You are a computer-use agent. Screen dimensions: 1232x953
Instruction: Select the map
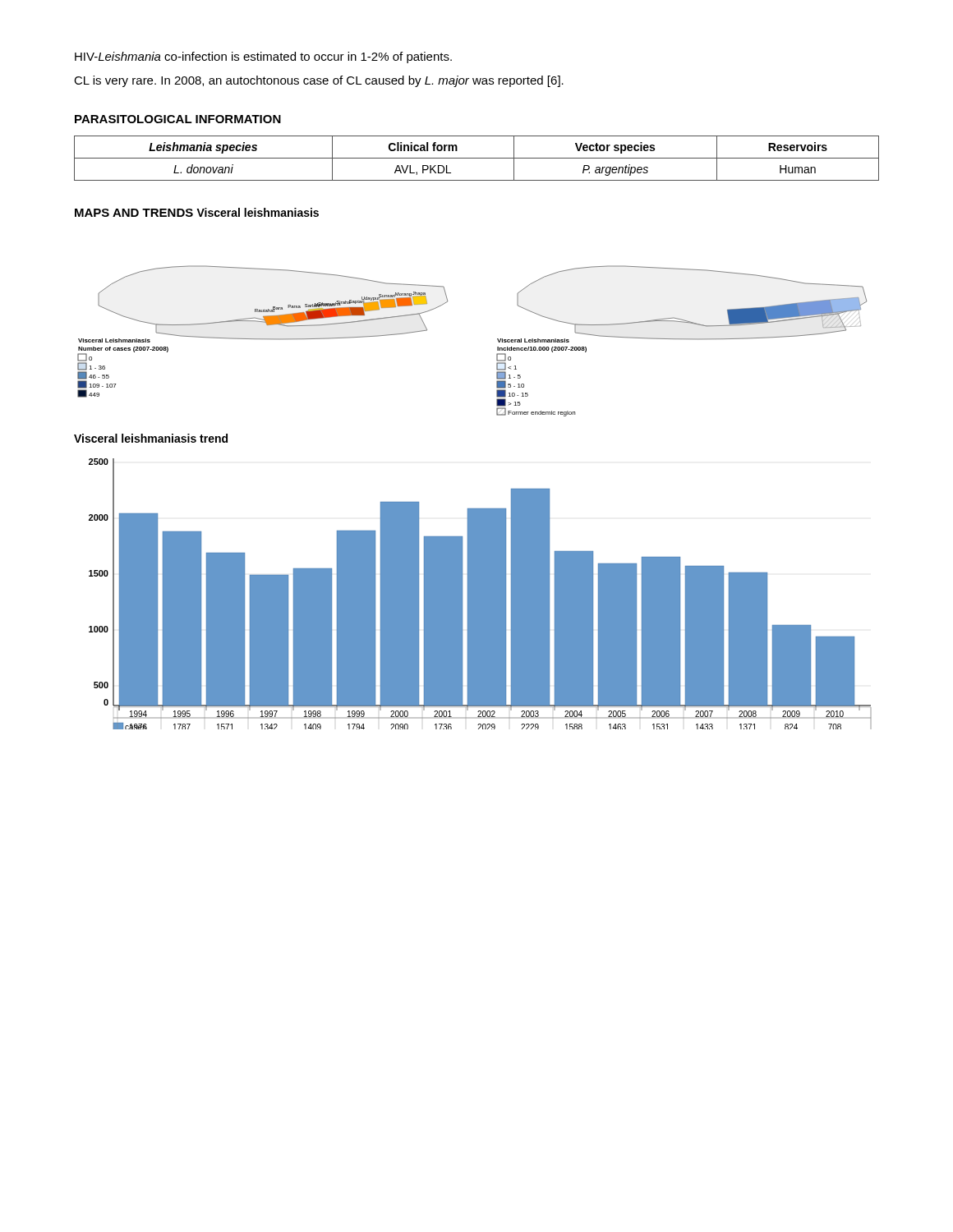[476, 322]
